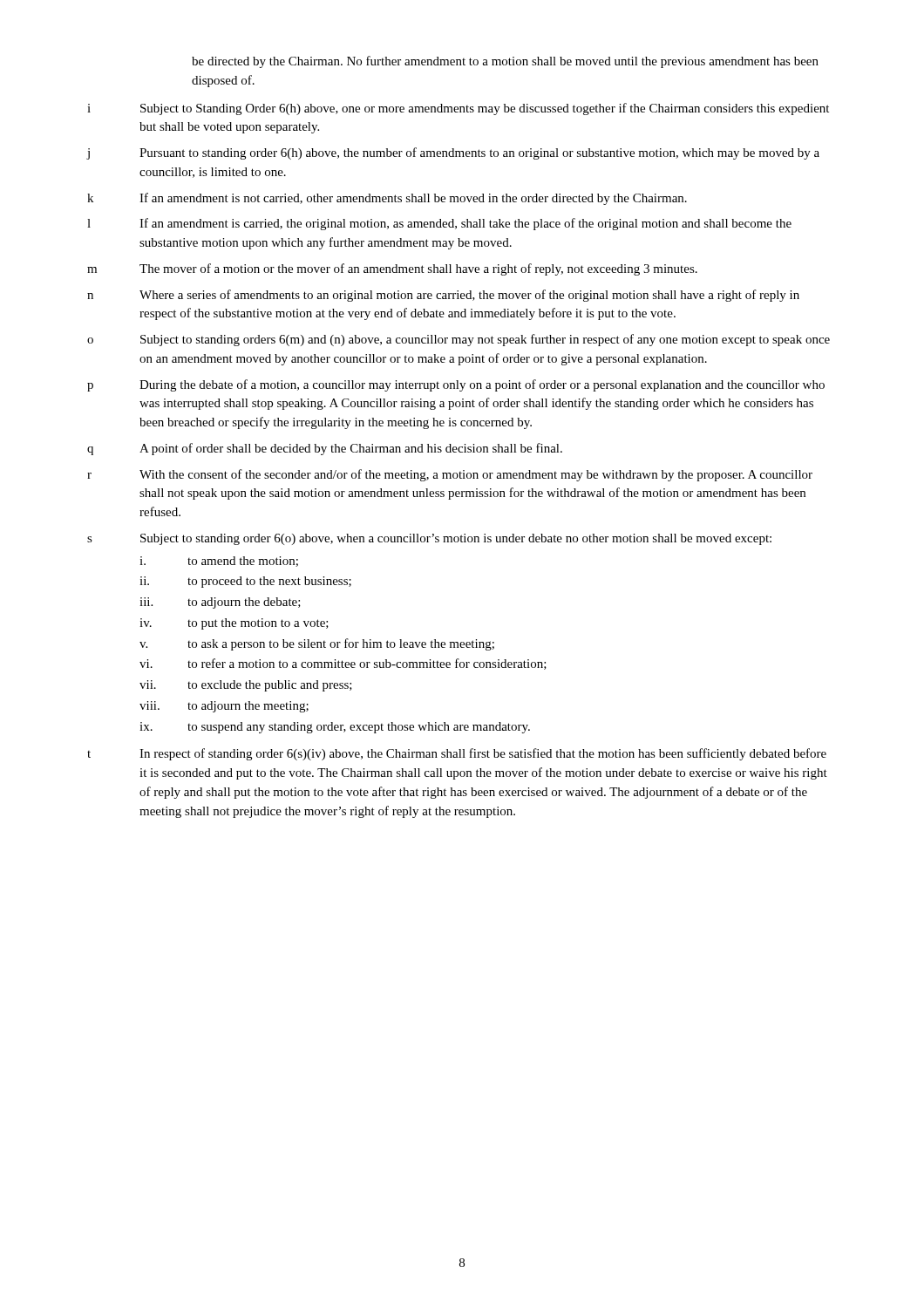Navigate to the text block starting "q A point of order"
The height and width of the screenshot is (1308, 924).
click(462, 449)
